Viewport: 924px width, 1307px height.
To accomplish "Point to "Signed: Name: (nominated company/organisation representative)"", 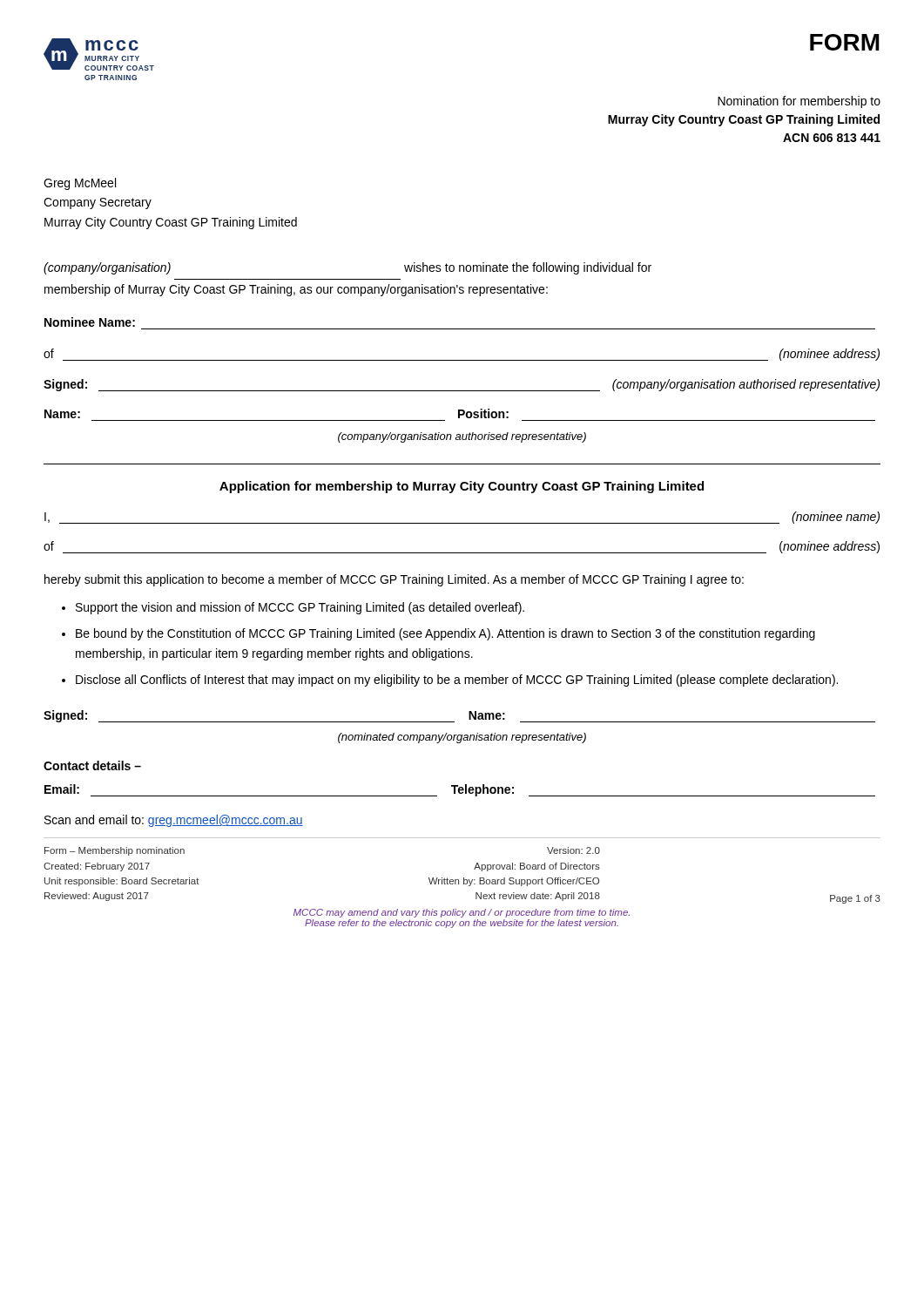I will (x=462, y=726).
